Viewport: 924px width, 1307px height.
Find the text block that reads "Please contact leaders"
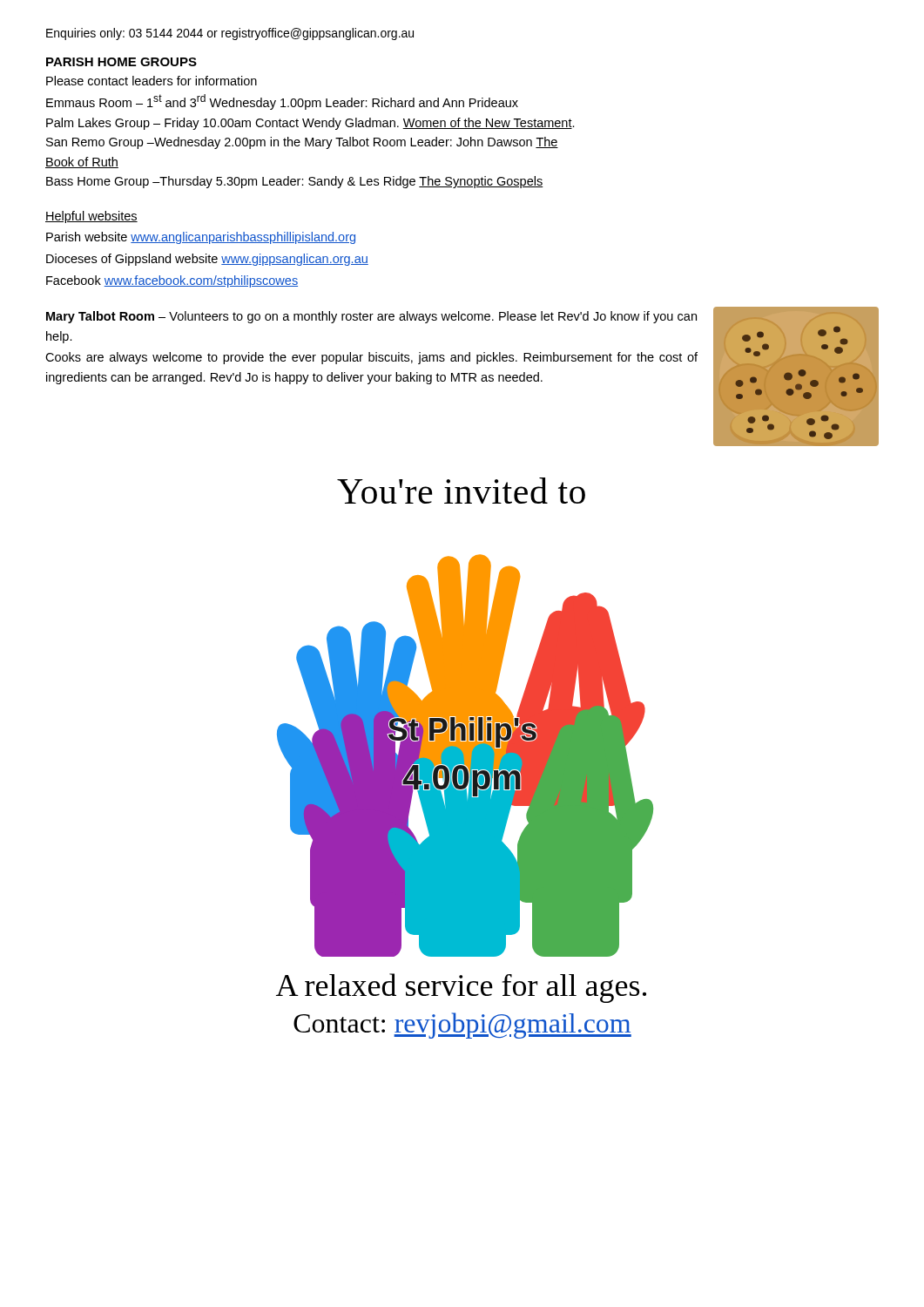pyautogui.click(x=310, y=131)
